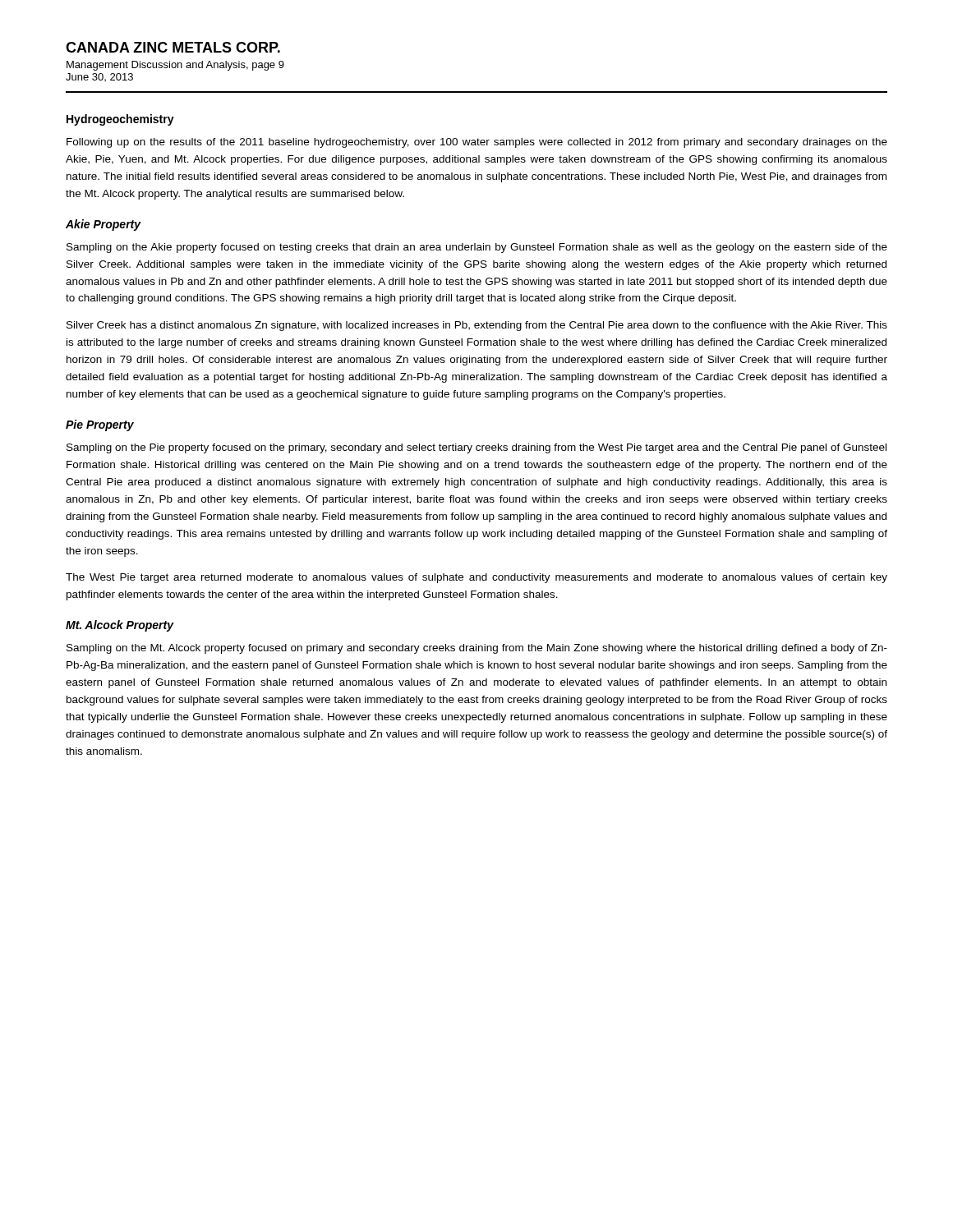This screenshot has height=1232, width=953.
Task: Where is the passage that starts "Silver Creek has a distinct anomalous Zn"?
Action: pos(476,359)
